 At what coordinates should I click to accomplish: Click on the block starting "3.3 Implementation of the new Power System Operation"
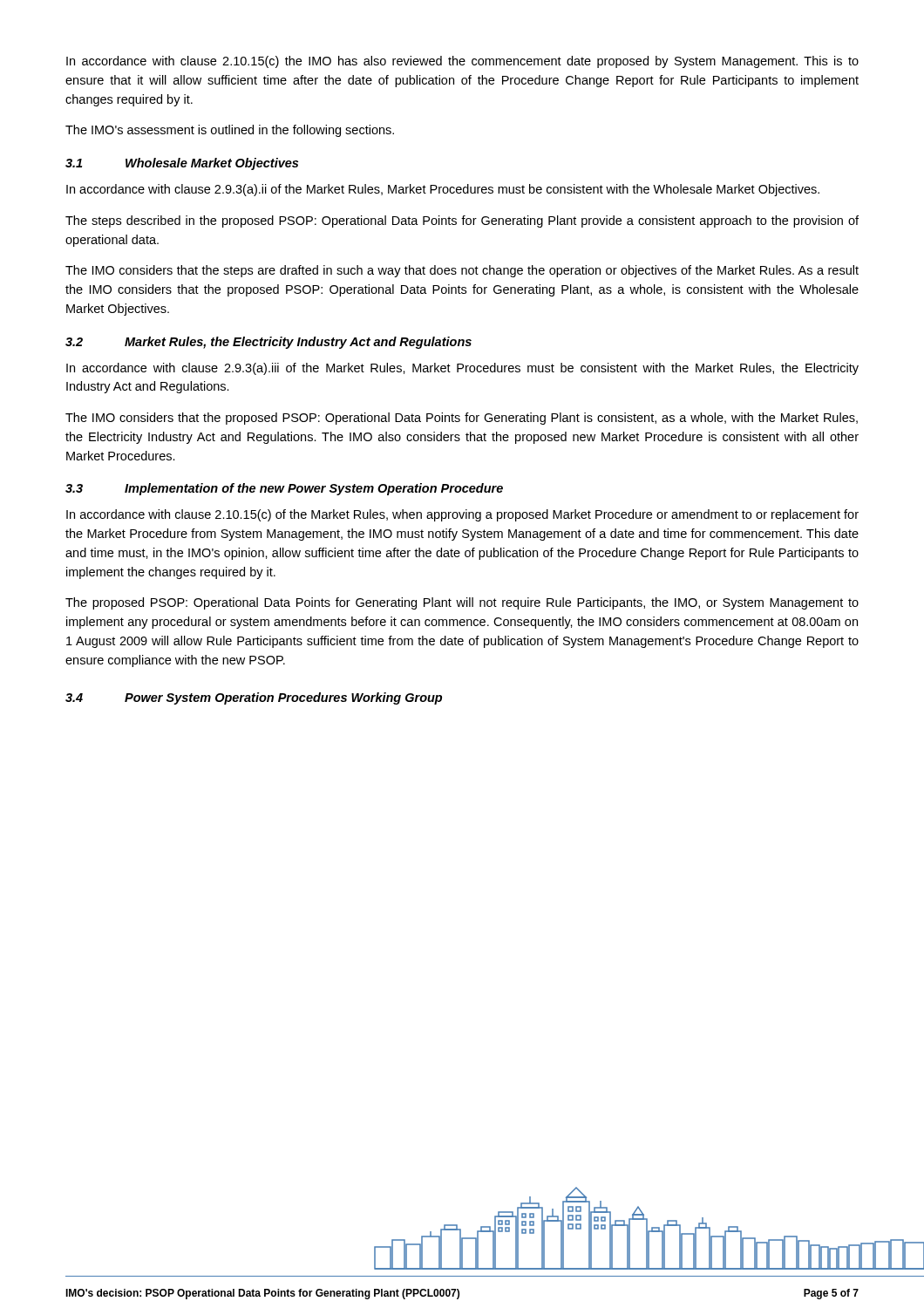coord(284,489)
